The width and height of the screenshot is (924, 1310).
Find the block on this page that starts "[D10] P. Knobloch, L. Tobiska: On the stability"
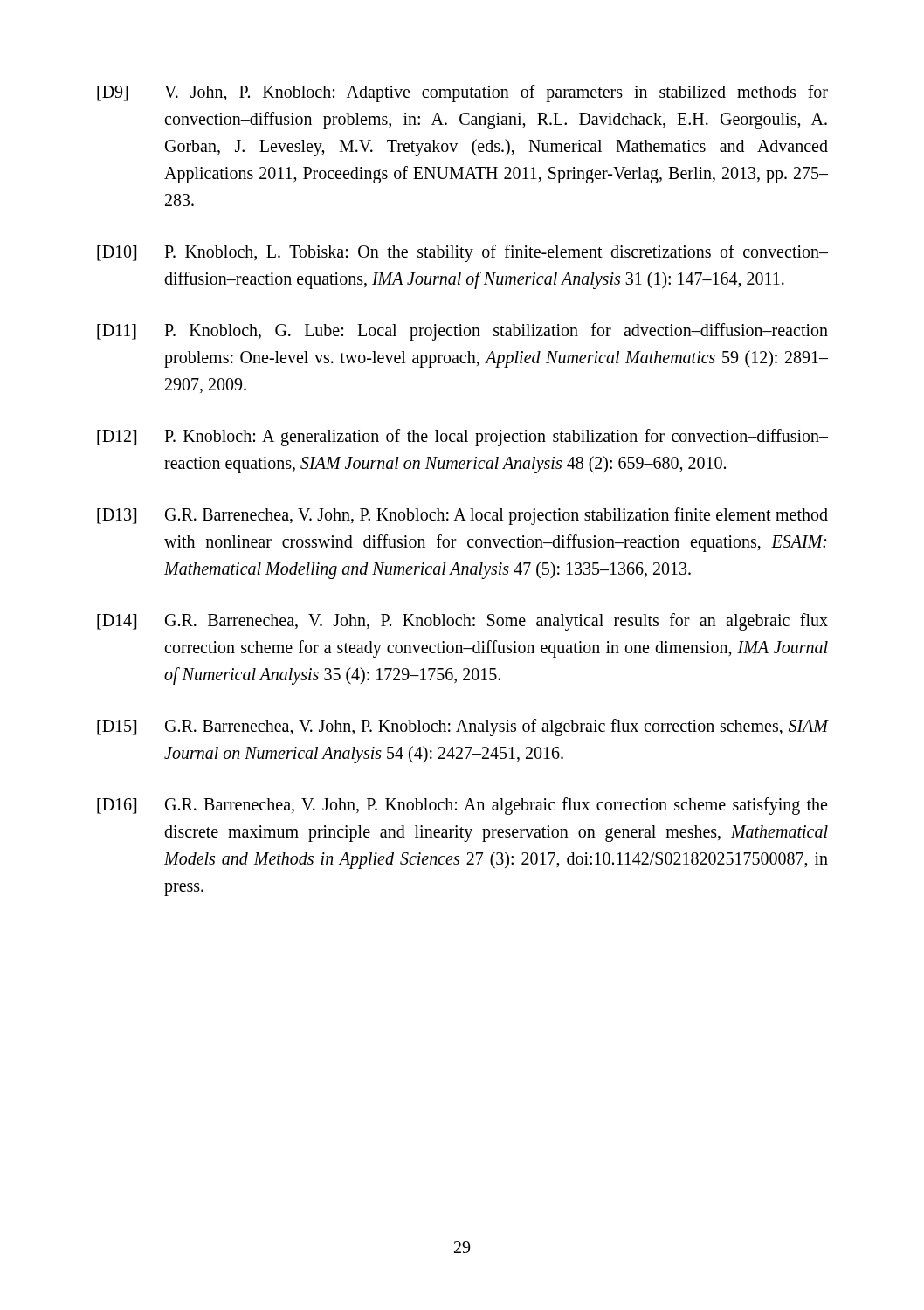point(462,265)
